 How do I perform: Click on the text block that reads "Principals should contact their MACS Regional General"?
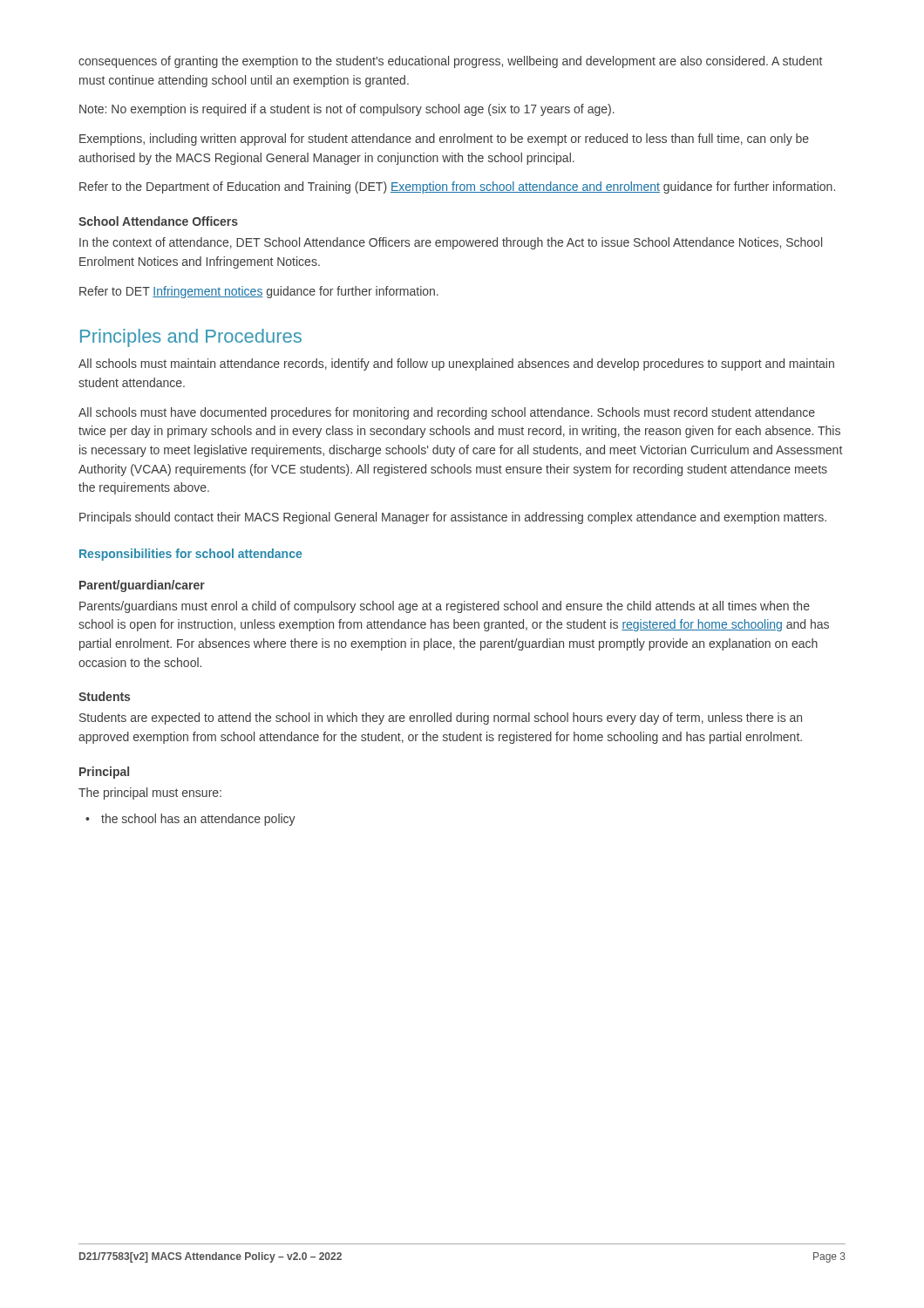pyautogui.click(x=453, y=517)
